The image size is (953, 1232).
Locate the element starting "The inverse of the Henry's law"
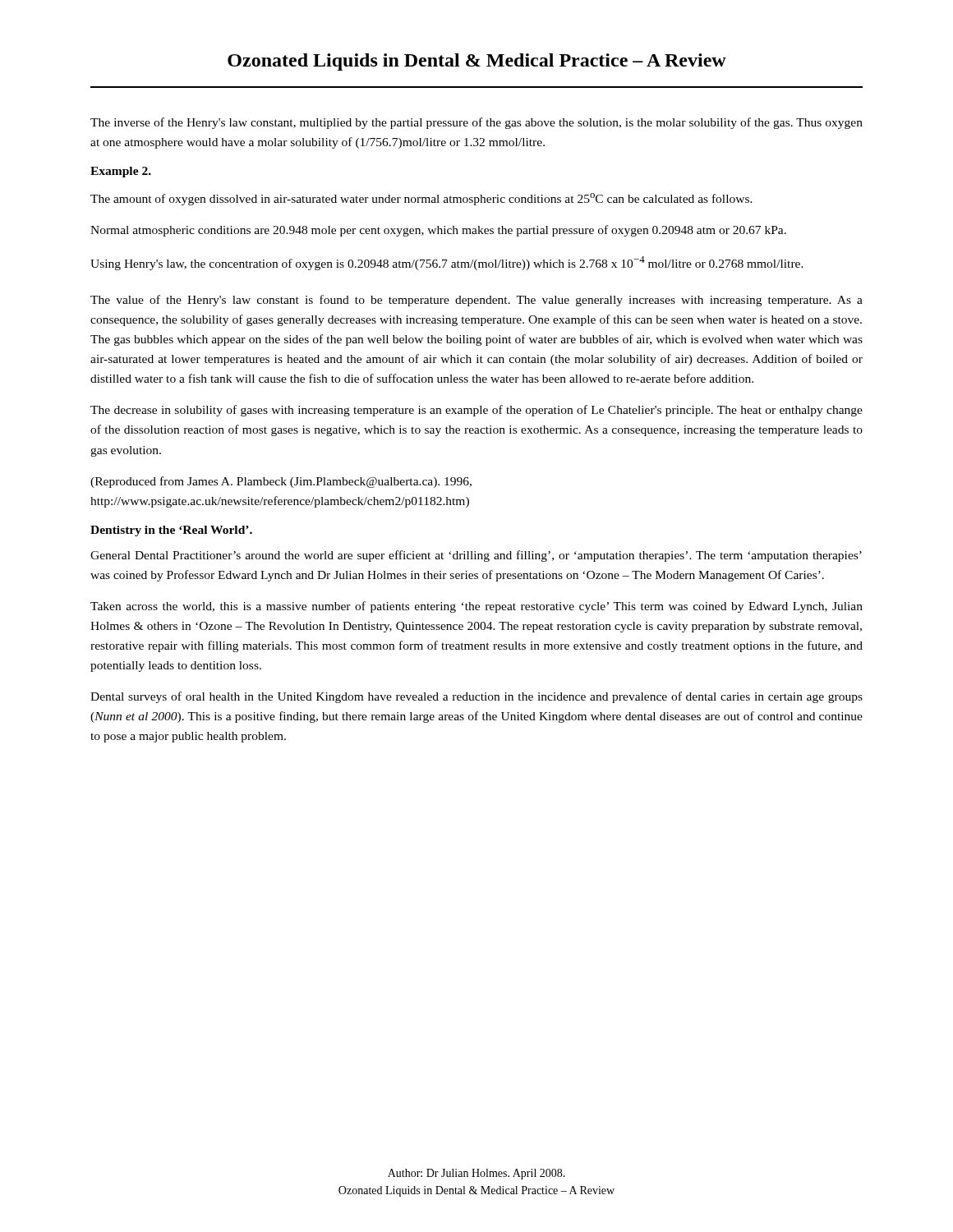pos(476,132)
